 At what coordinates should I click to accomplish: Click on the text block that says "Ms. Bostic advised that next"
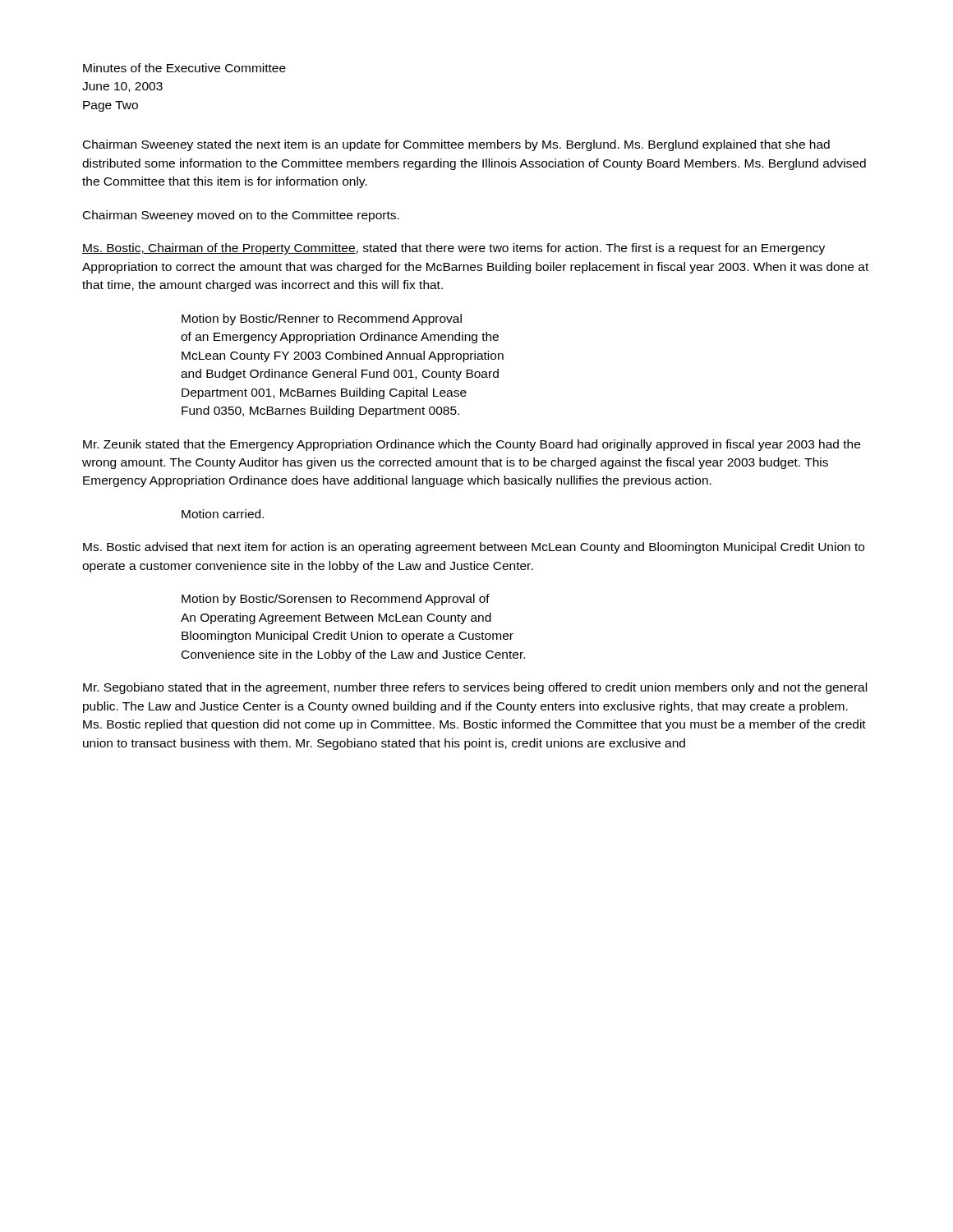pyautogui.click(x=474, y=556)
